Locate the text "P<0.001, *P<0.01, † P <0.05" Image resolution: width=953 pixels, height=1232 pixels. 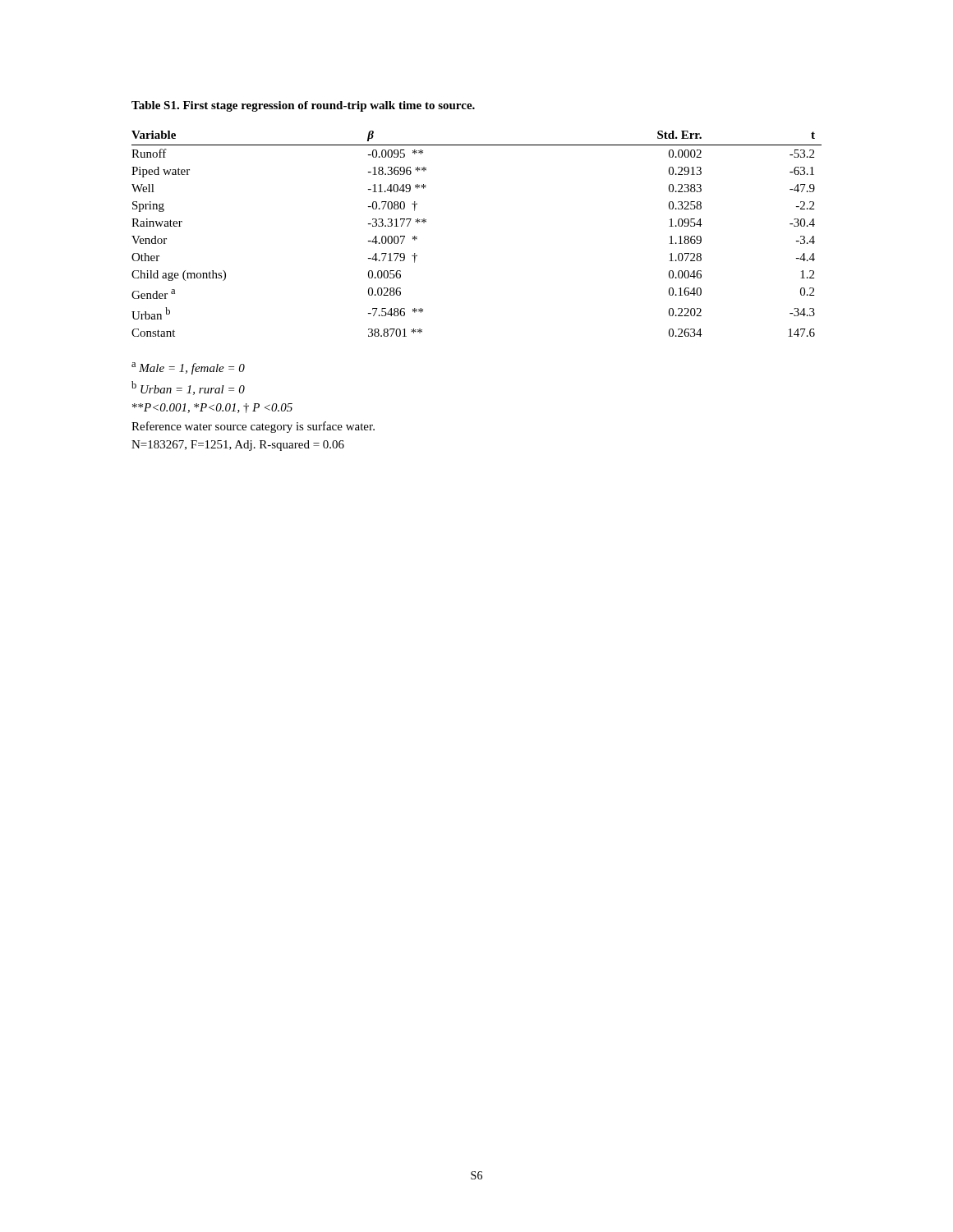[212, 408]
